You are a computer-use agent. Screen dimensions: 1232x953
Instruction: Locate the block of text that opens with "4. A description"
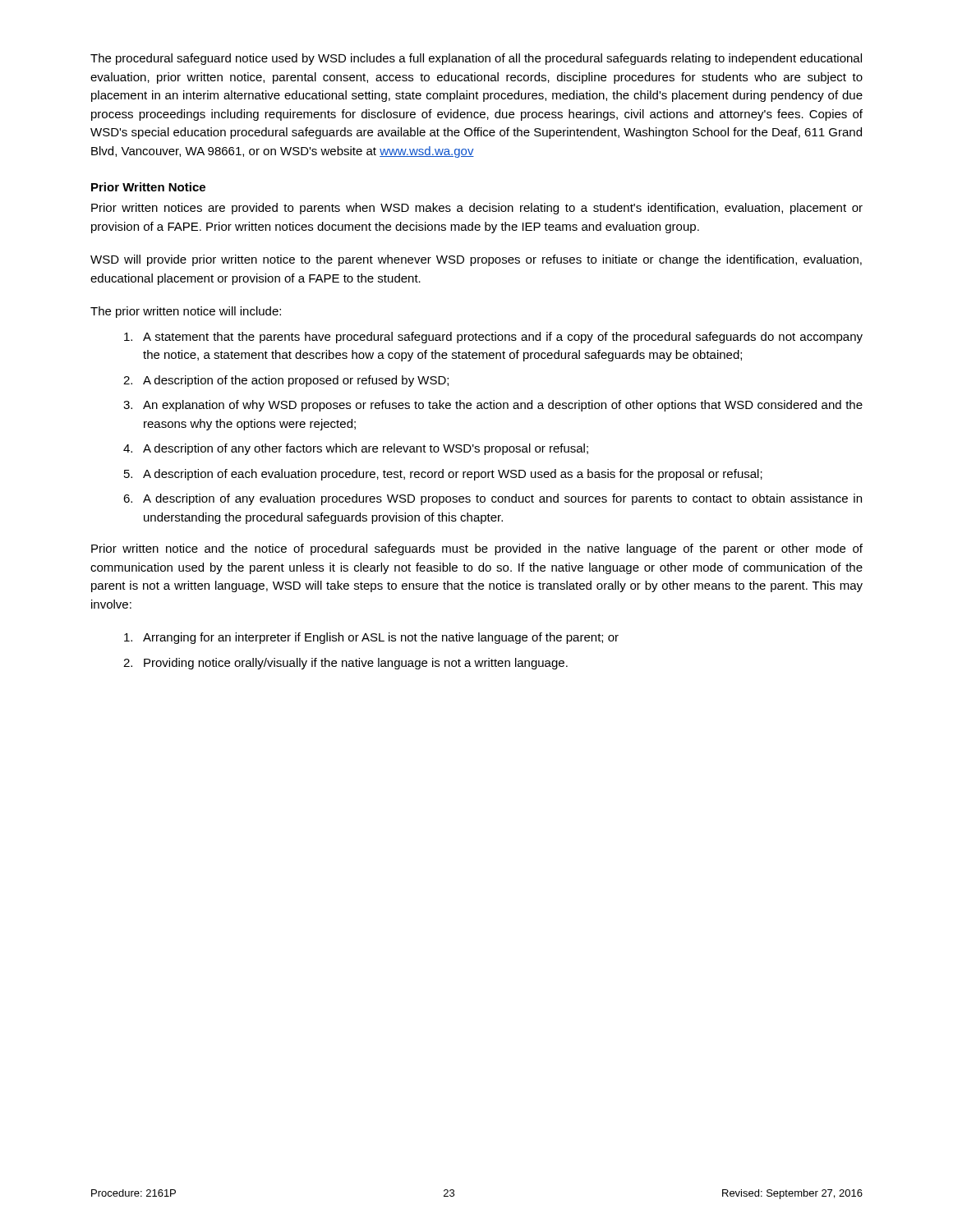coord(356,449)
